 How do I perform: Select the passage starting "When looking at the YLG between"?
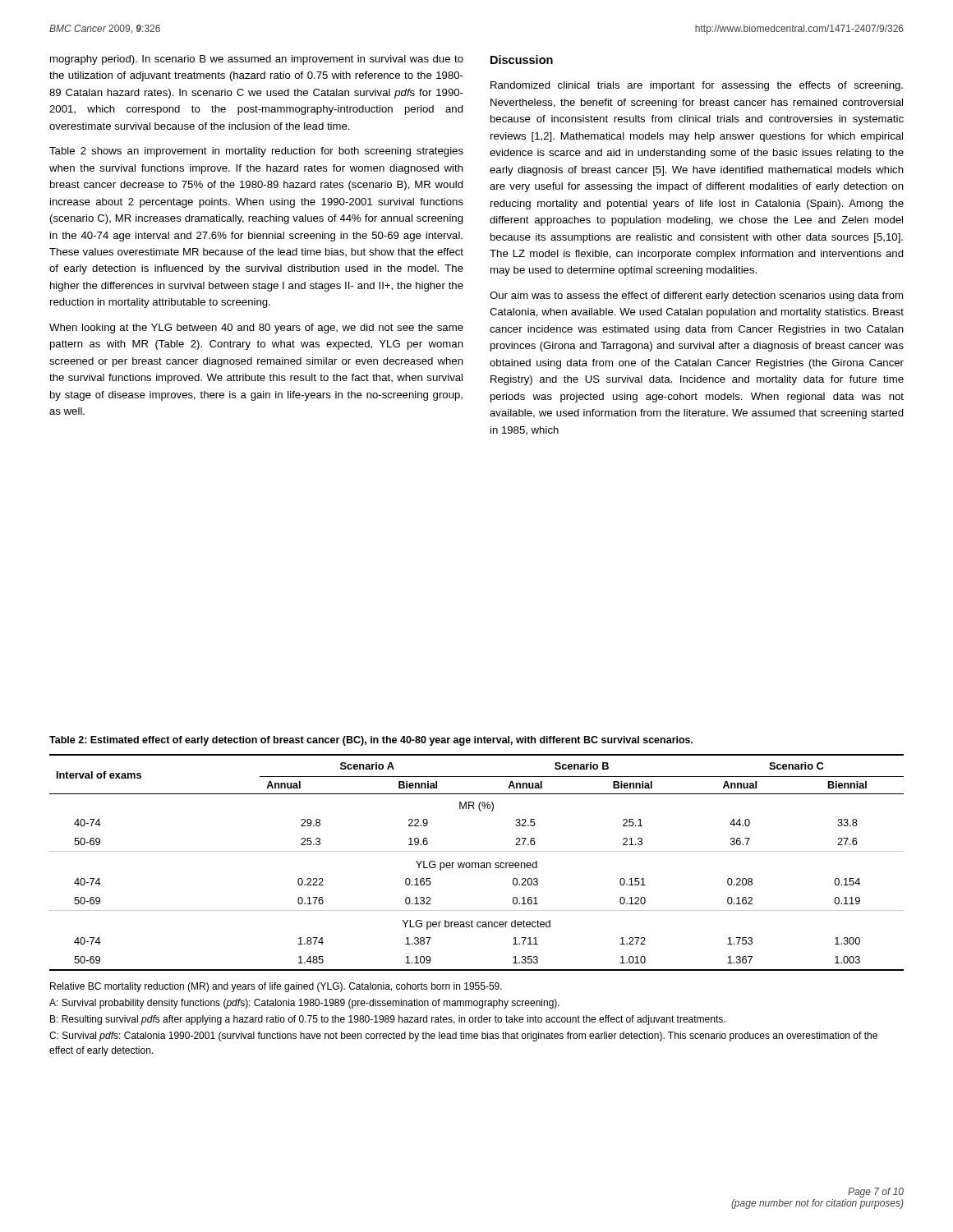pos(256,370)
